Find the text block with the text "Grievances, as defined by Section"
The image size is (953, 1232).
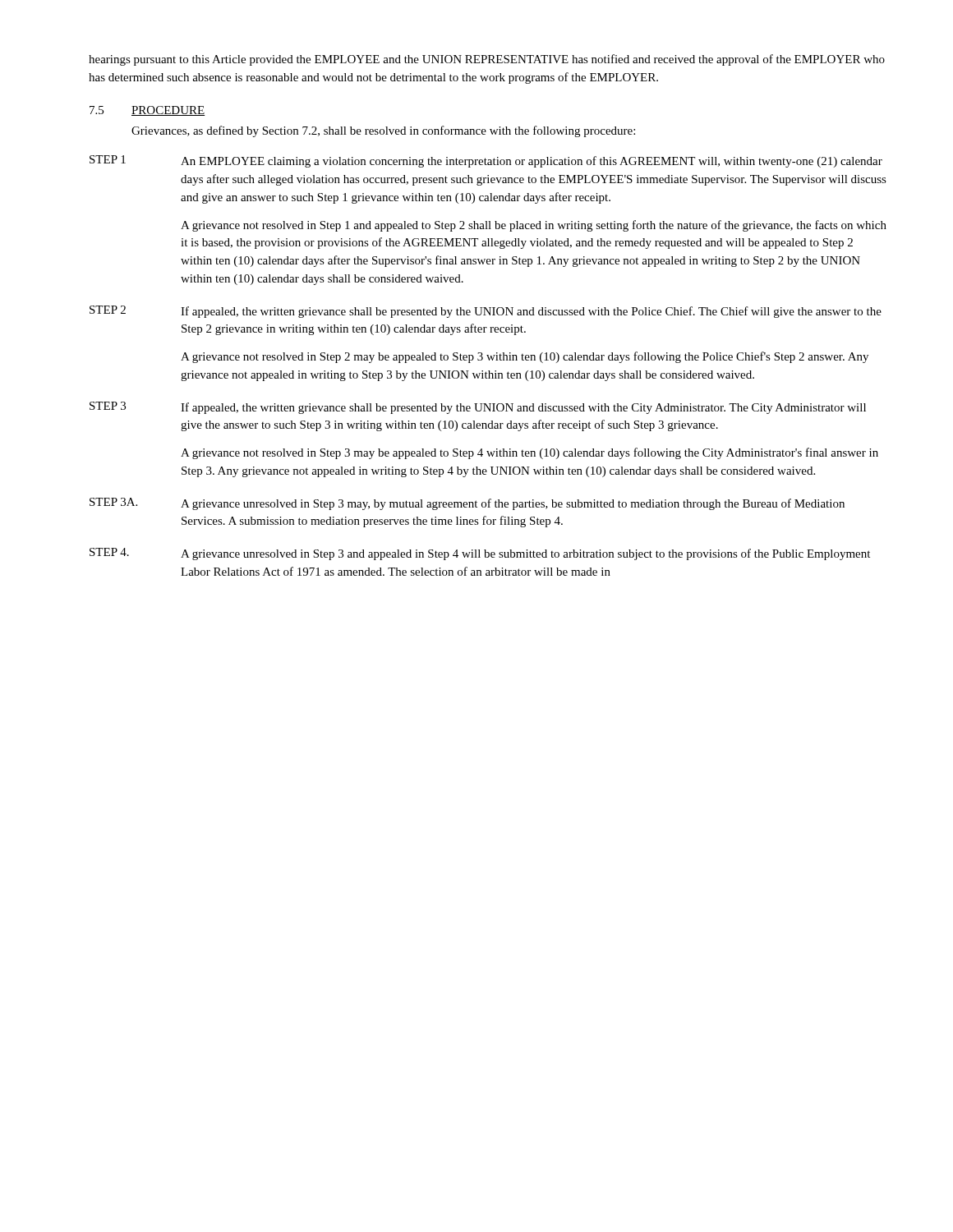384,130
